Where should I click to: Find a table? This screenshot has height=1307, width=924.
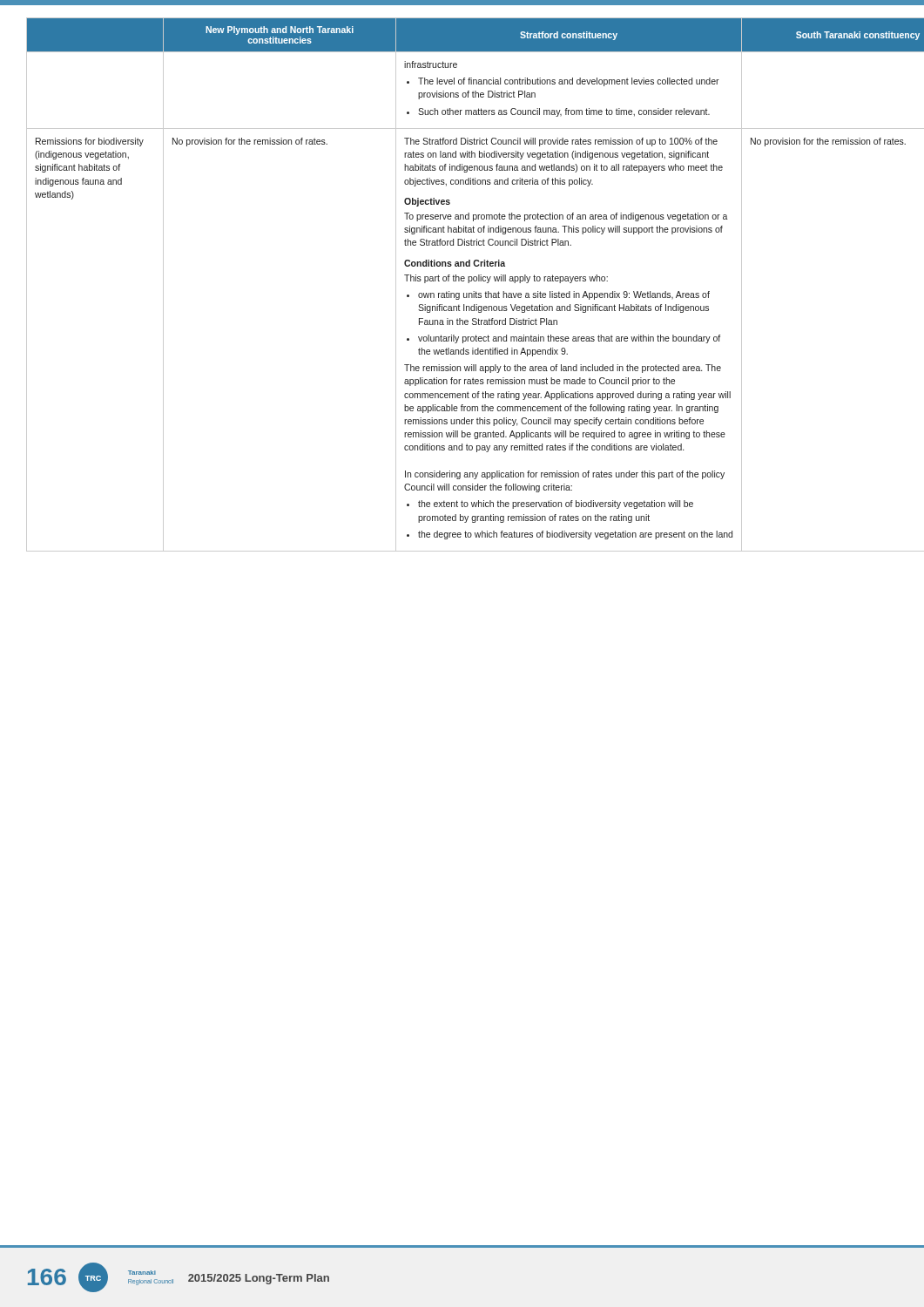pyautogui.click(x=462, y=284)
